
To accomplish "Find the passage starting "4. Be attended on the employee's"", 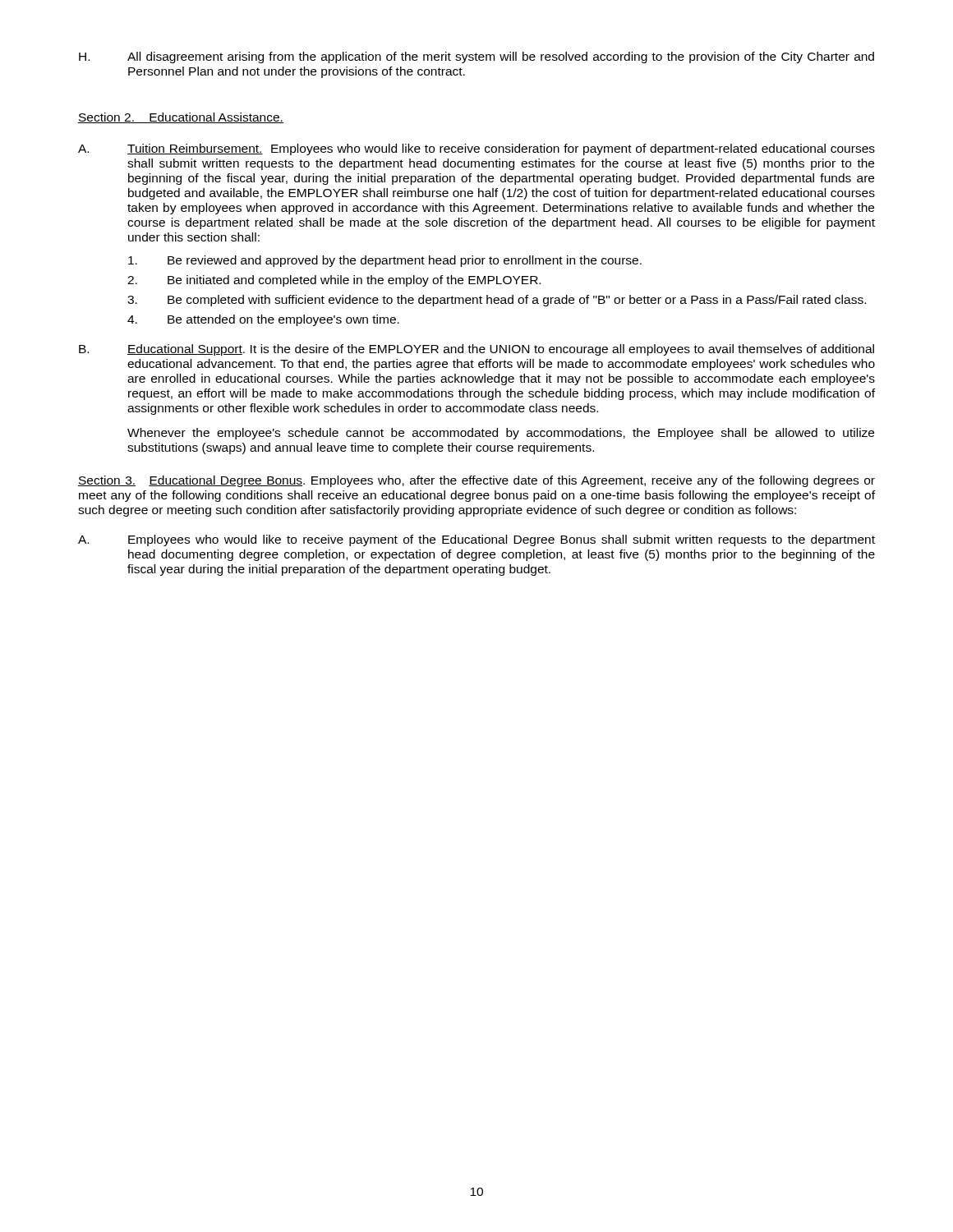I will point(263,320).
